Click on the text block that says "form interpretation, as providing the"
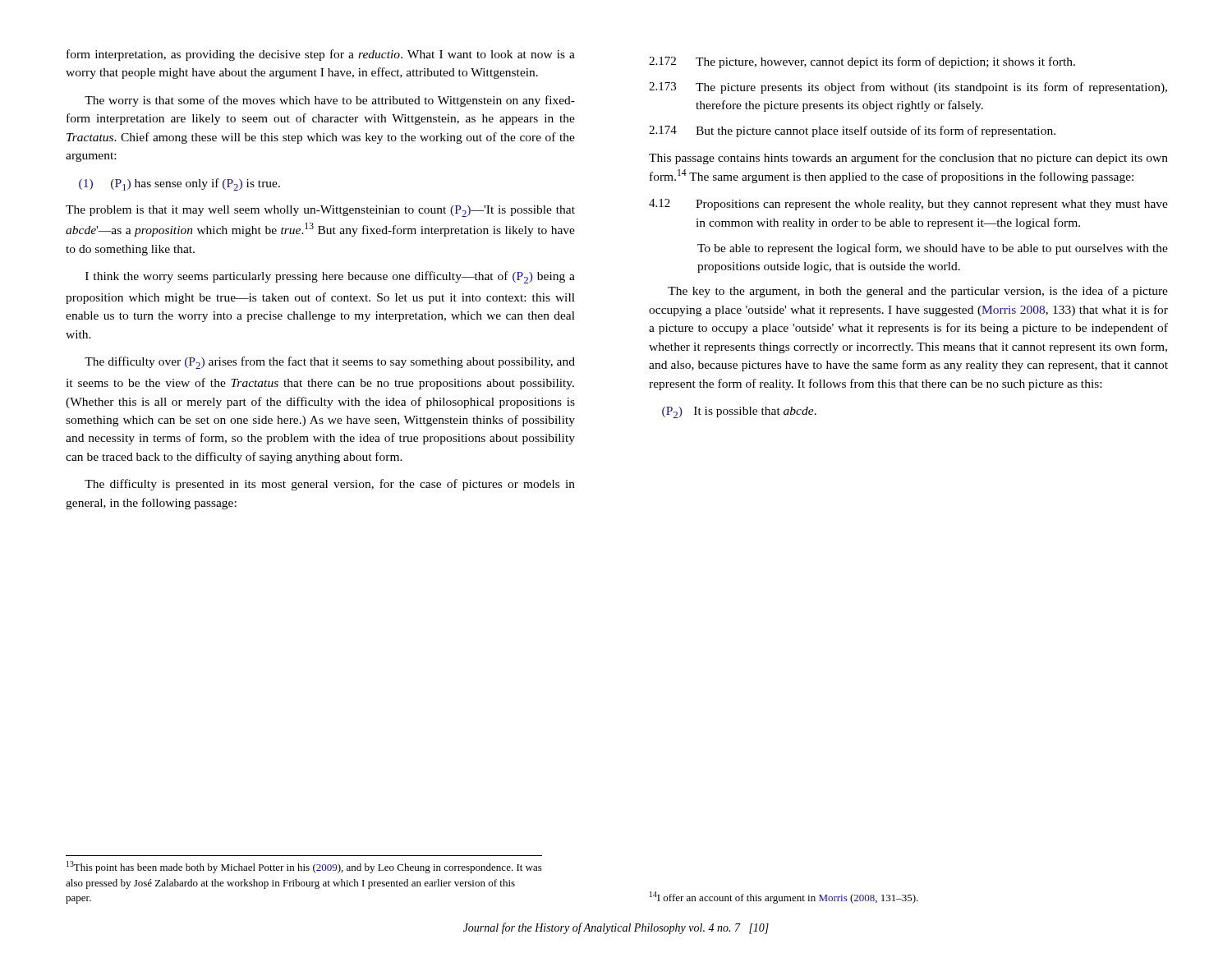1232x953 pixels. pos(320,64)
